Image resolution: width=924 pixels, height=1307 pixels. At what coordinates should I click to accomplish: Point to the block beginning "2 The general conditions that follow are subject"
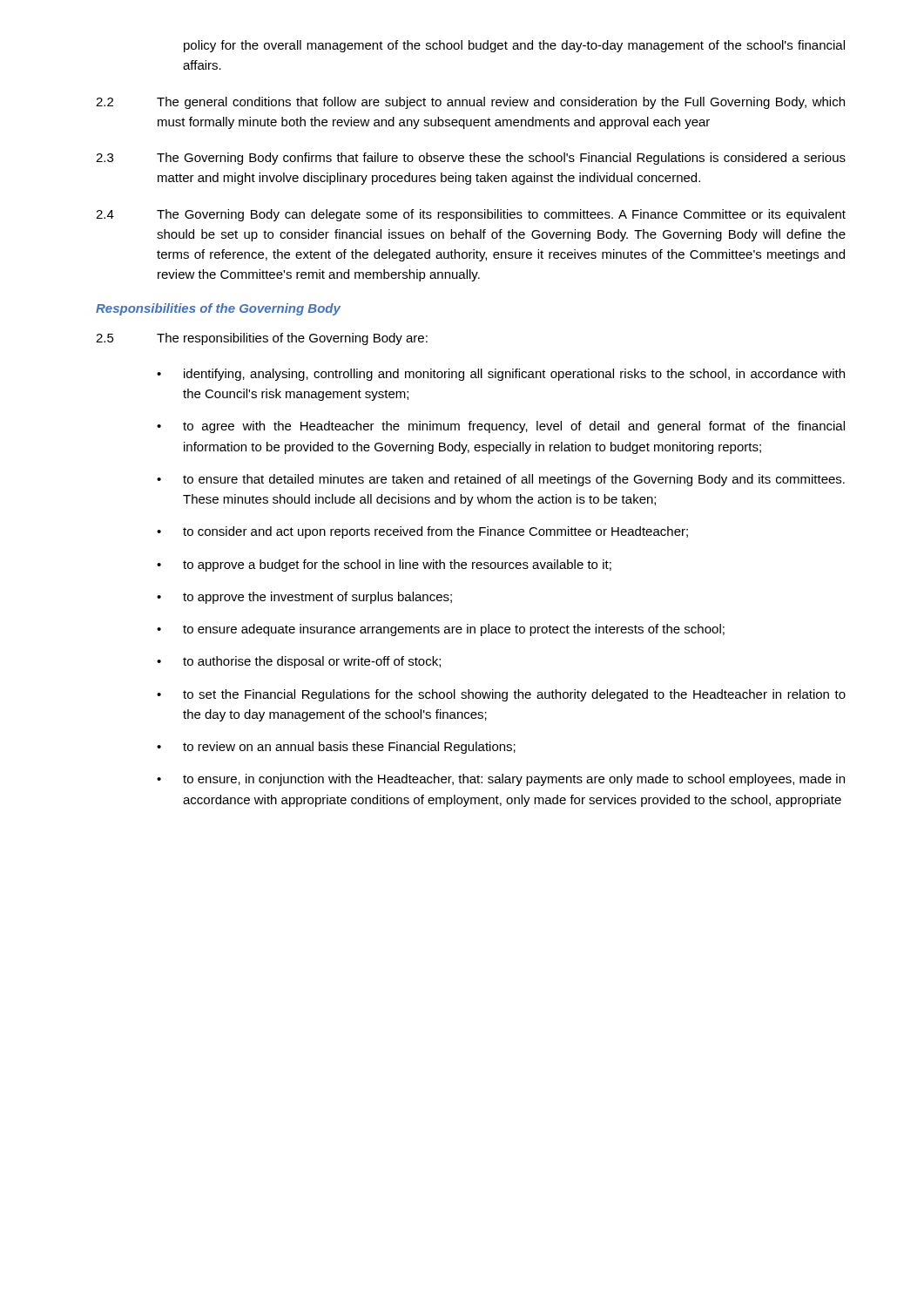pyautogui.click(x=471, y=111)
